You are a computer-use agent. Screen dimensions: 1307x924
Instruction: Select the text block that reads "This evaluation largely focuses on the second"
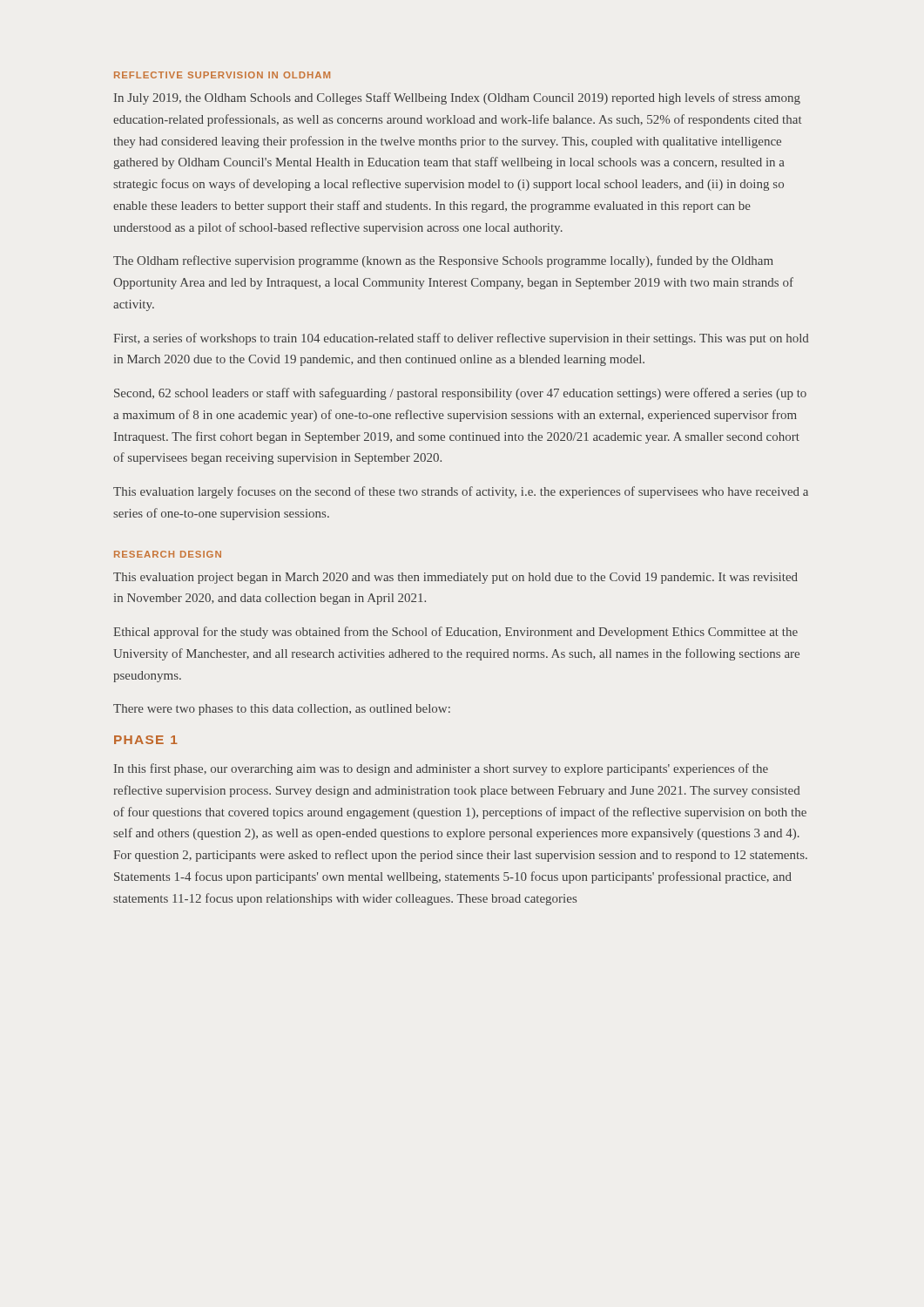[461, 502]
